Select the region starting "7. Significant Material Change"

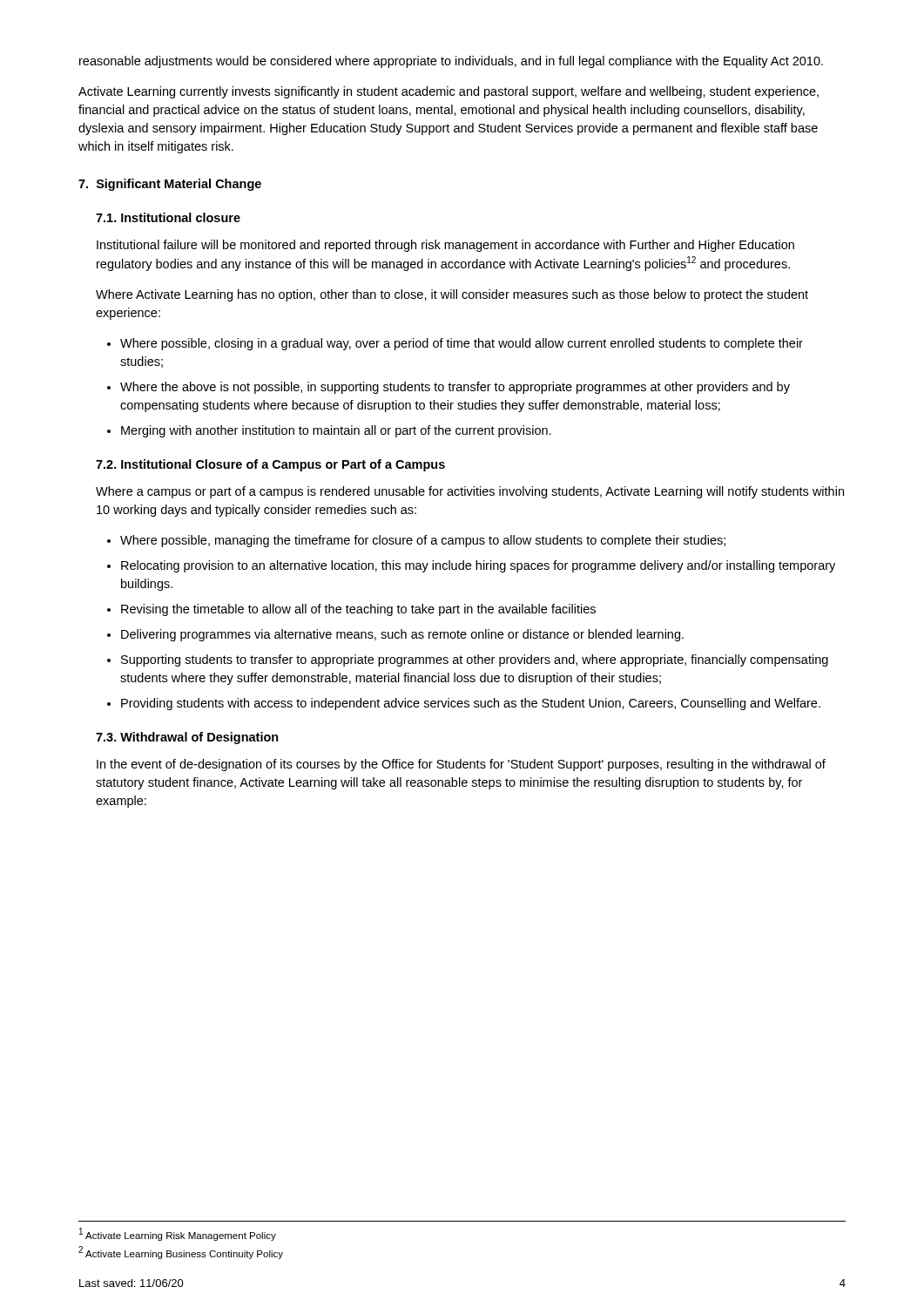pyautogui.click(x=170, y=184)
